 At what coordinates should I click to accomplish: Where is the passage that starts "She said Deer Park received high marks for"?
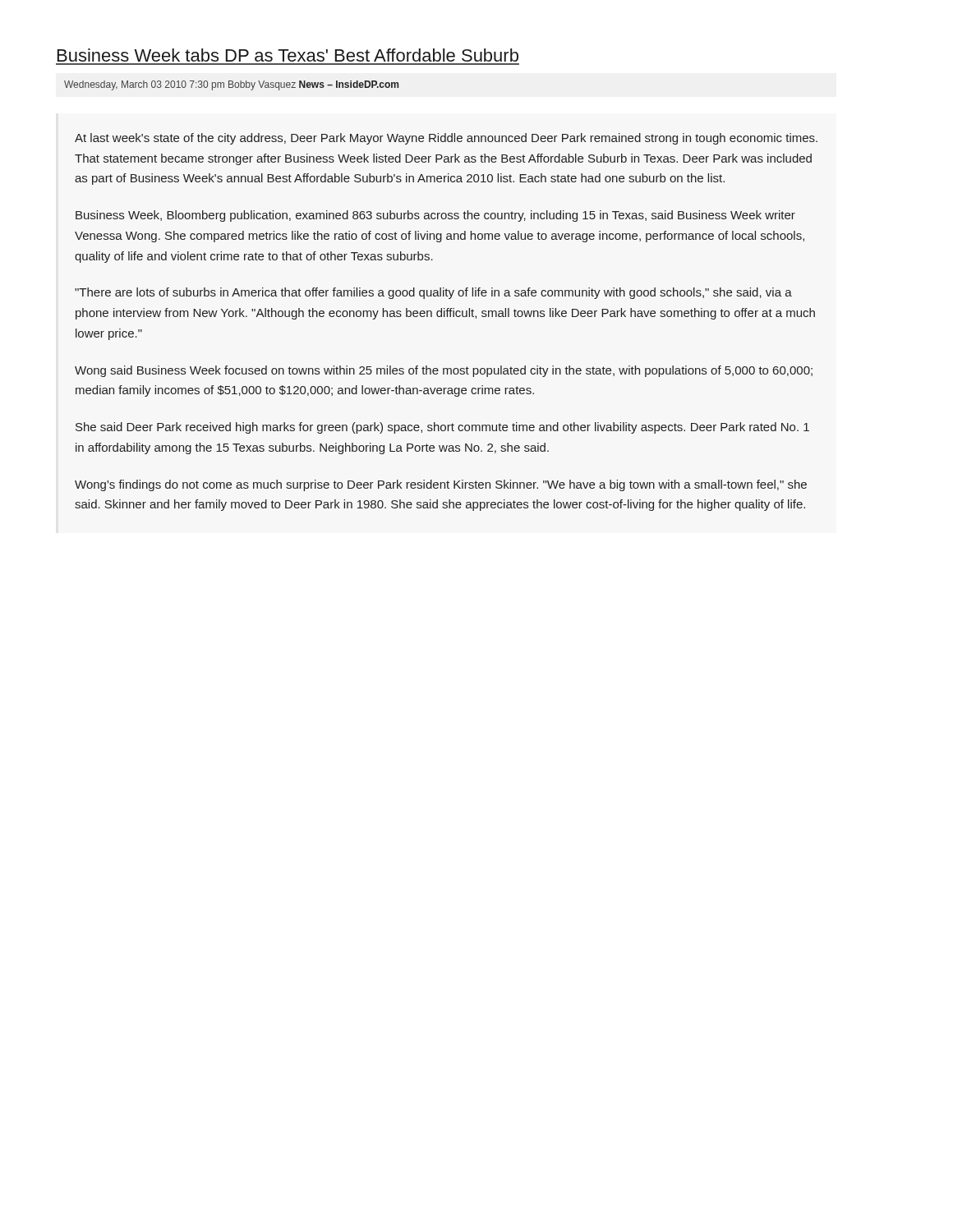[x=447, y=438]
